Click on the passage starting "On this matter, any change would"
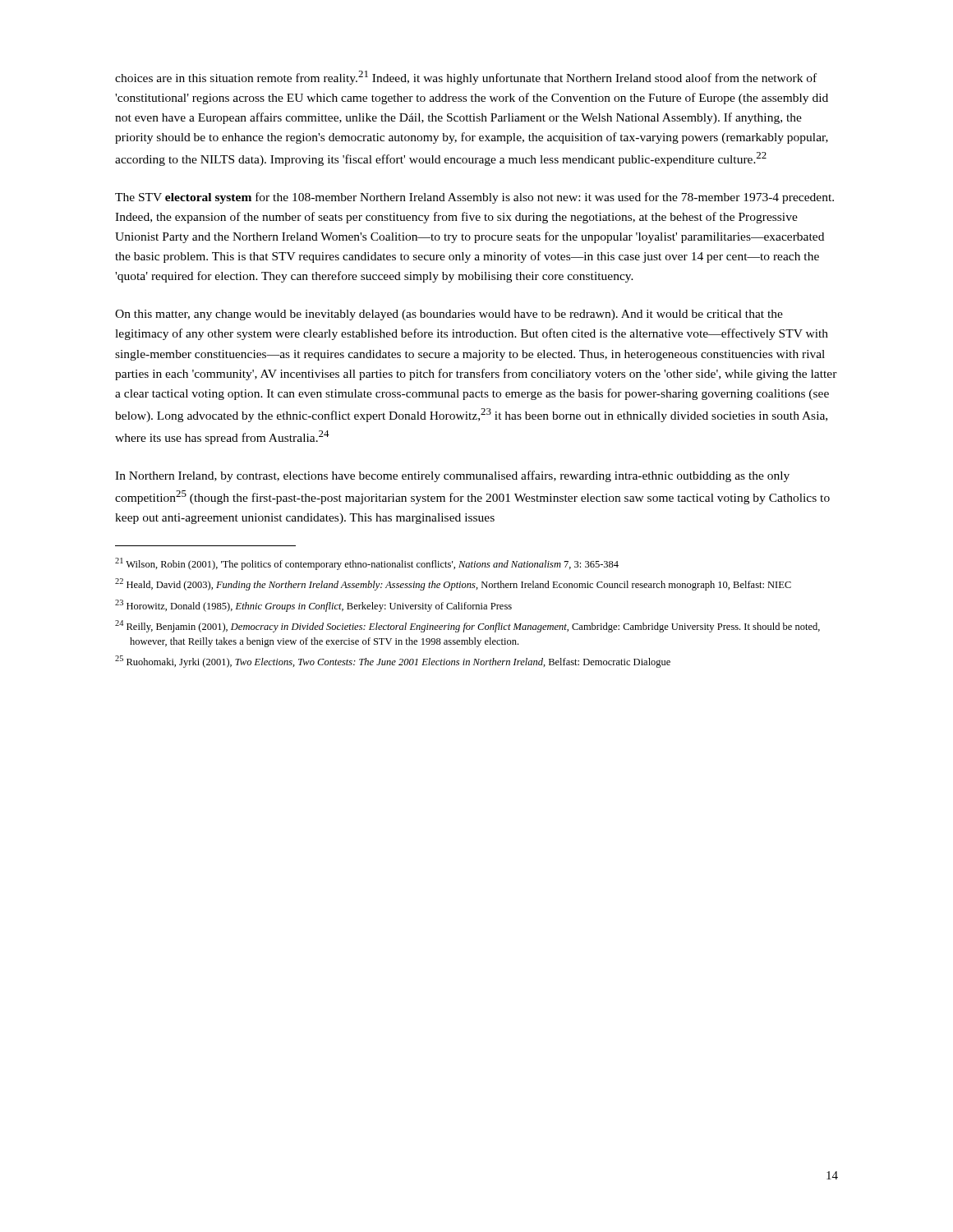 point(476,376)
